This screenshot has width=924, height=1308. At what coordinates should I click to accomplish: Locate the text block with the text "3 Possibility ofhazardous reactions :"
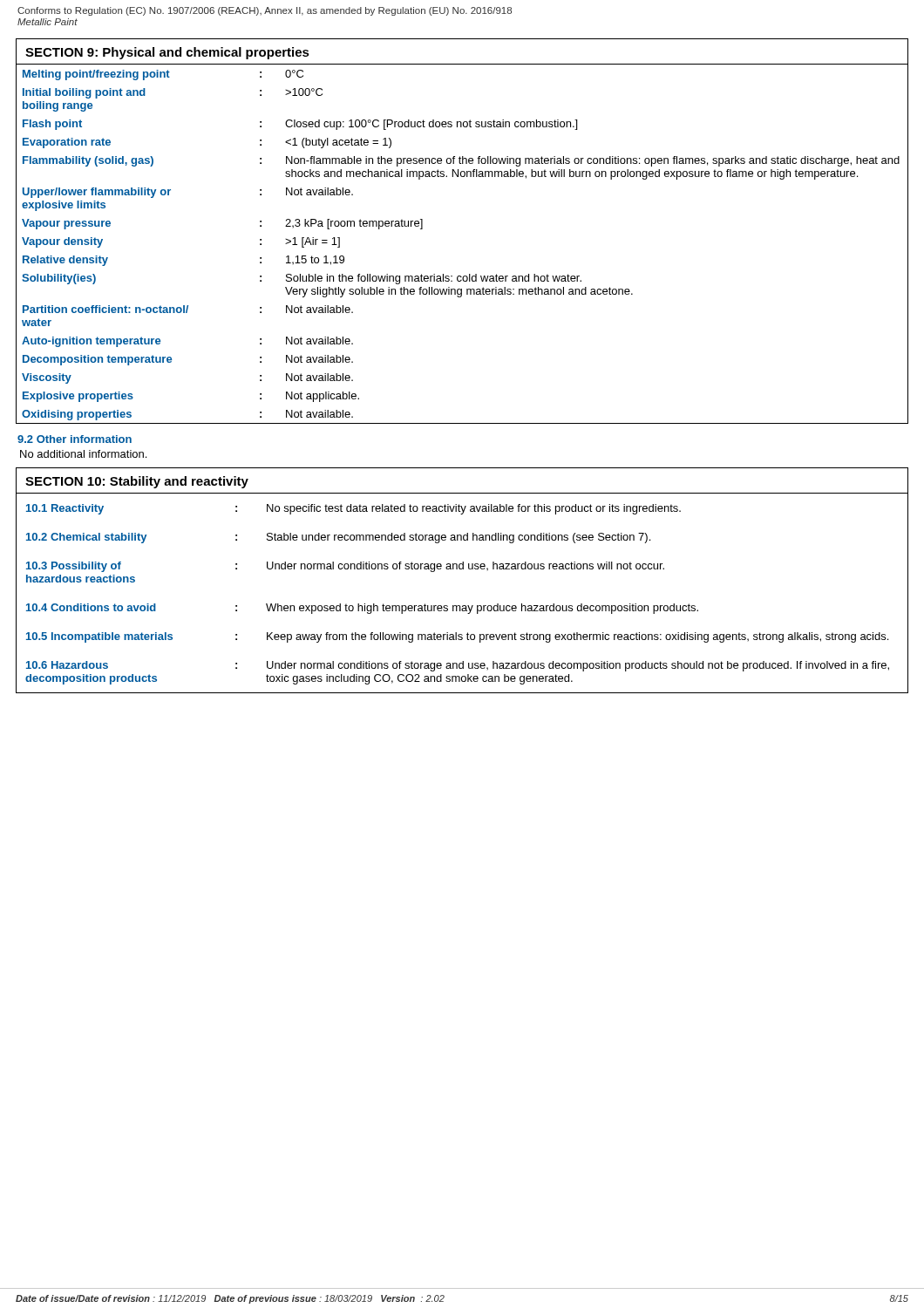pyautogui.click(x=462, y=572)
